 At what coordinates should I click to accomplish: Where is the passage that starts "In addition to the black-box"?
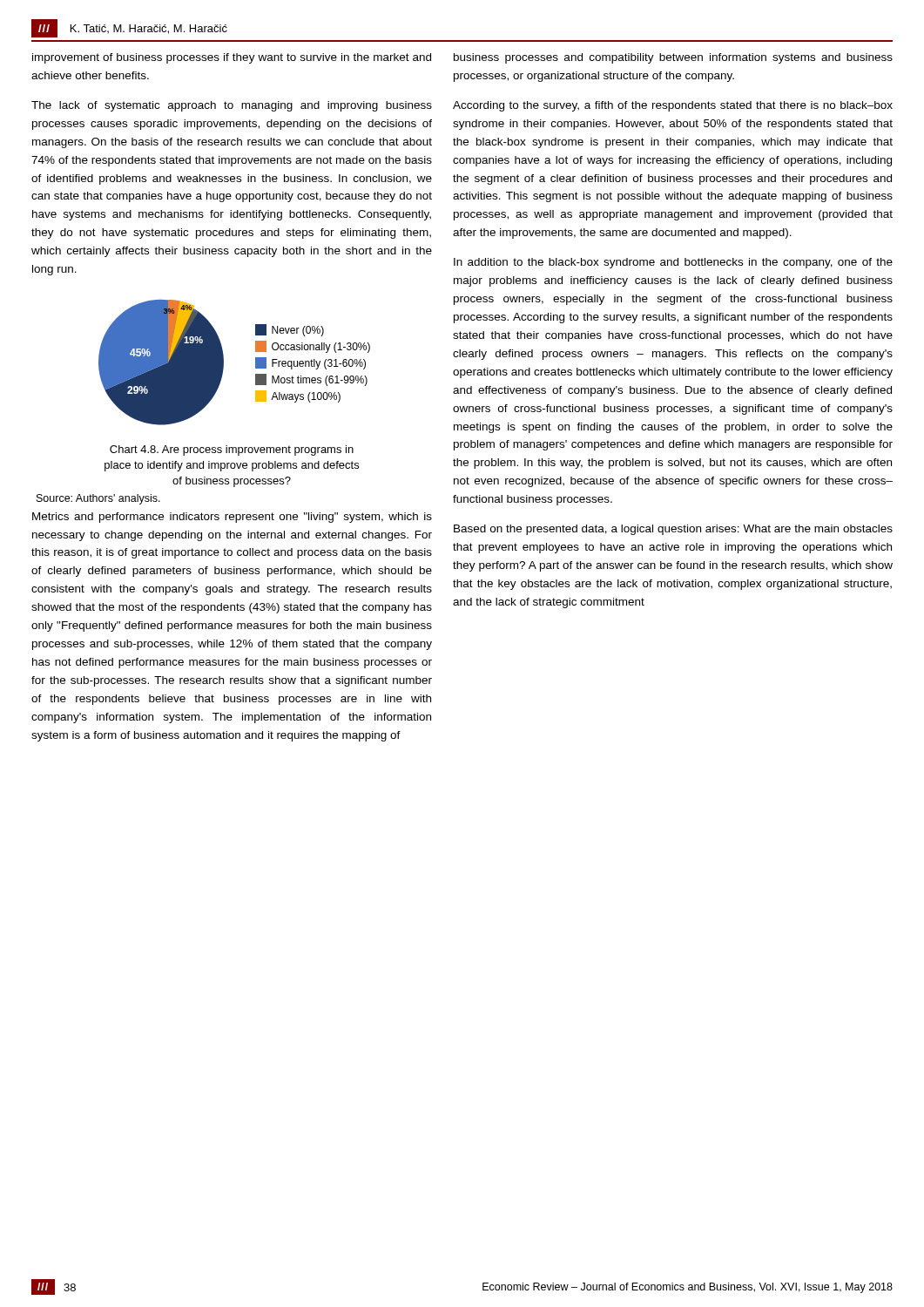click(673, 381)
